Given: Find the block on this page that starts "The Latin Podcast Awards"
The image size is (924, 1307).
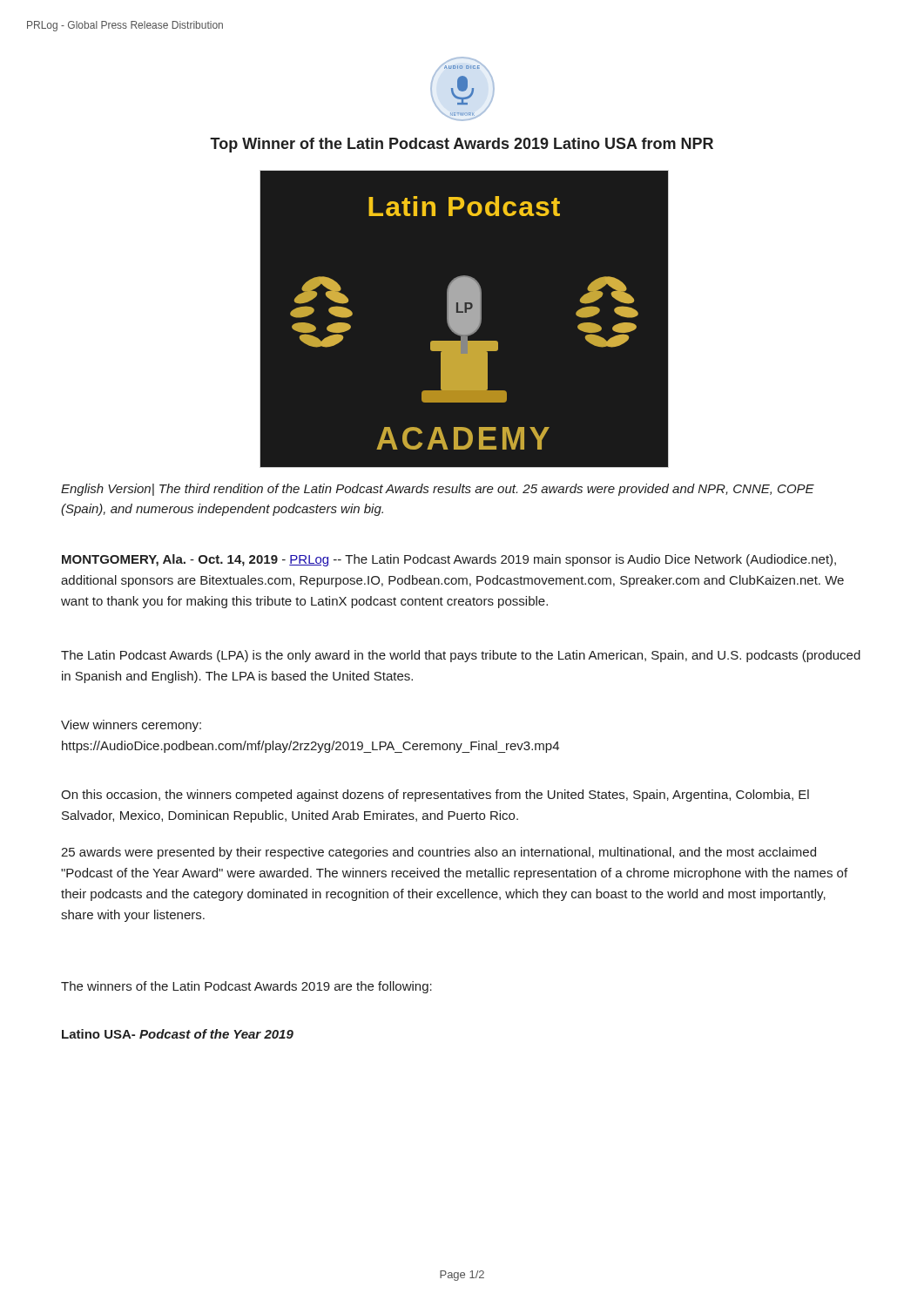Looking at the screenshot, I should (x=461, y=665).
